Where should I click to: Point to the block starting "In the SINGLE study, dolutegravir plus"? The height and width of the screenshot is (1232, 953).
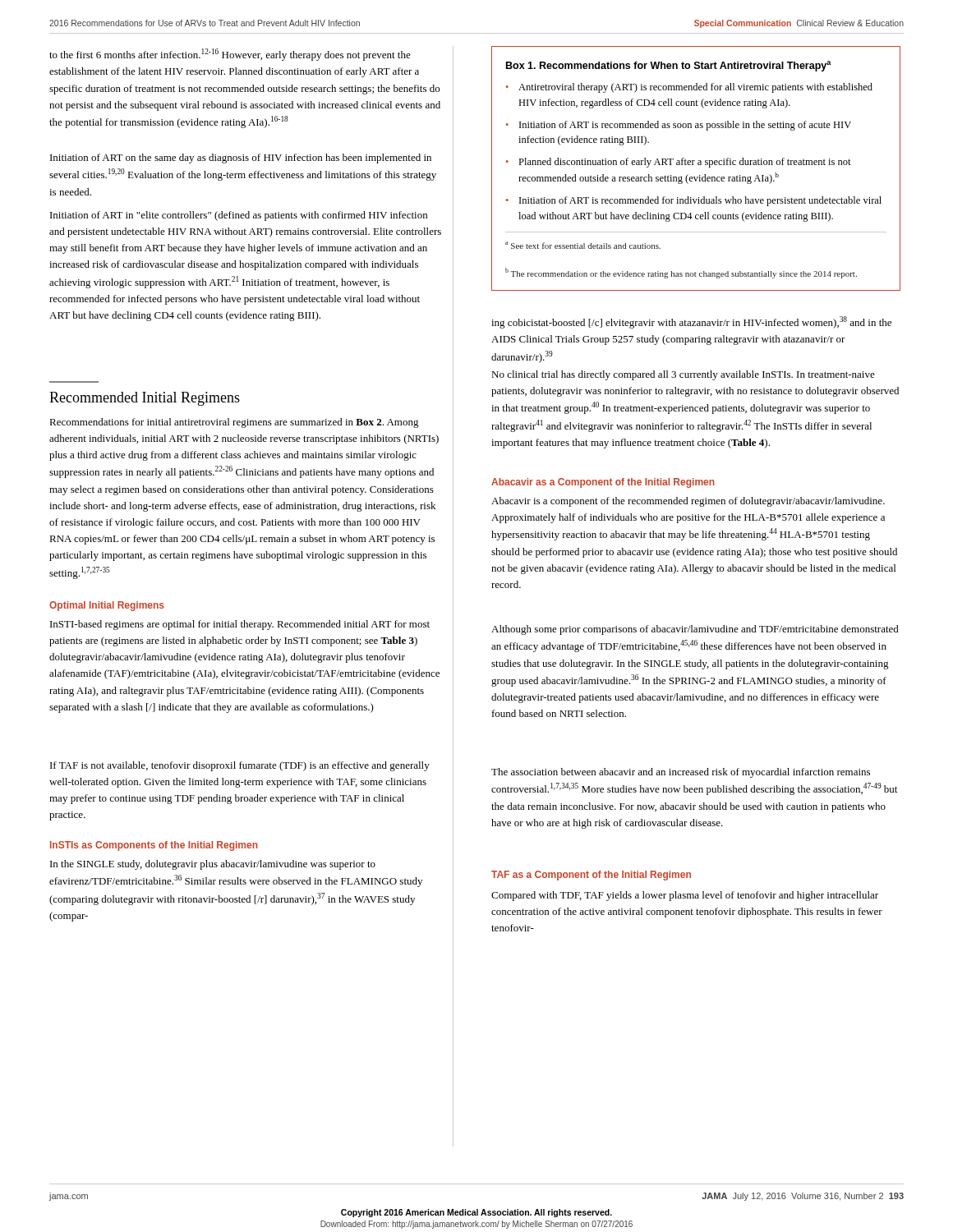pyautogui.click(x=246, y=890)
